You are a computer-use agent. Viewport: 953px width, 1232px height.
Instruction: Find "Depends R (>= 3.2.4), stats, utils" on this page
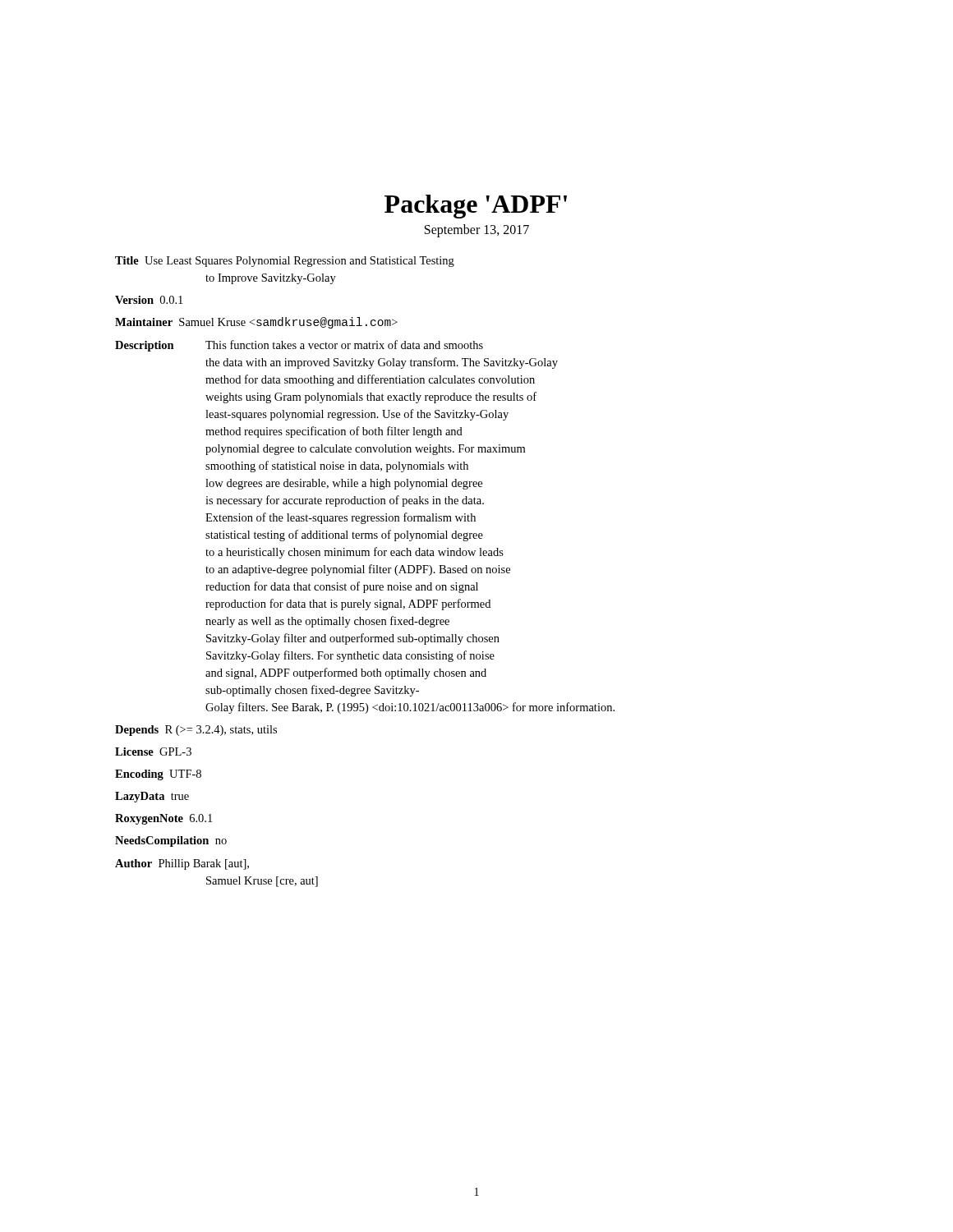196,730
